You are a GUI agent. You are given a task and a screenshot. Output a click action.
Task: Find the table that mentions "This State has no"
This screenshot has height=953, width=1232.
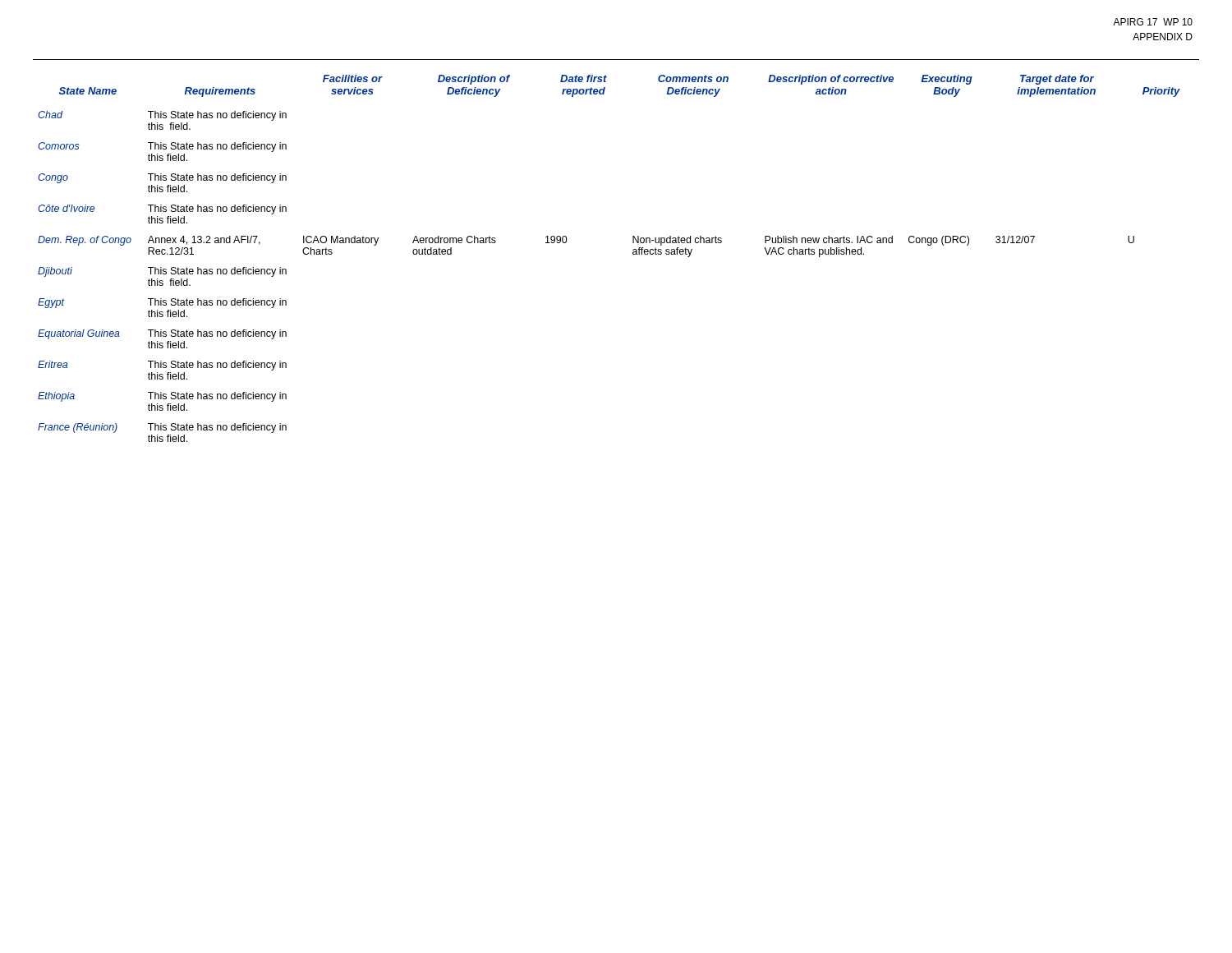click(x=616, y=257)
